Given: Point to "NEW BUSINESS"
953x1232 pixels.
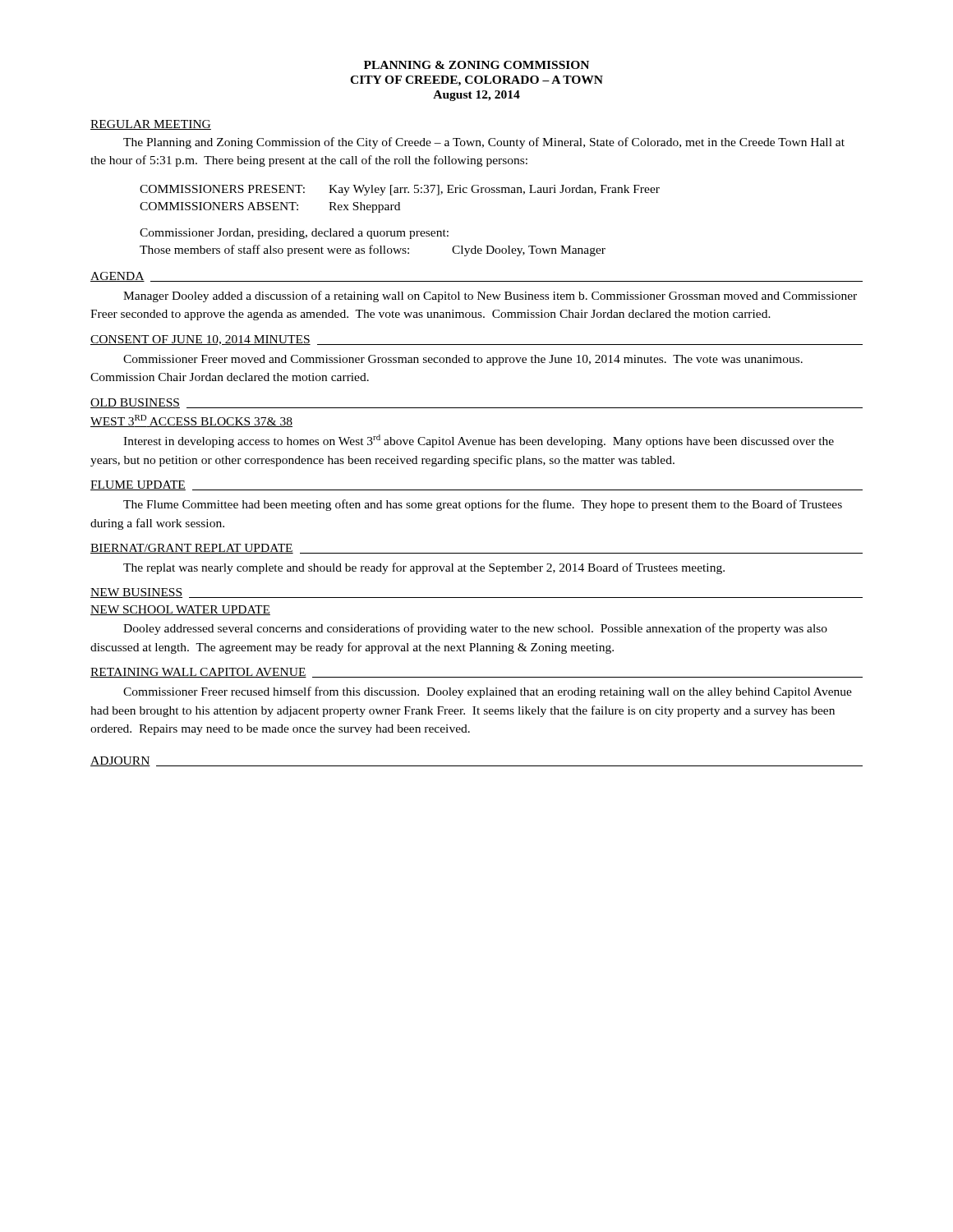Looking at the screenshot, I should 136,592.
